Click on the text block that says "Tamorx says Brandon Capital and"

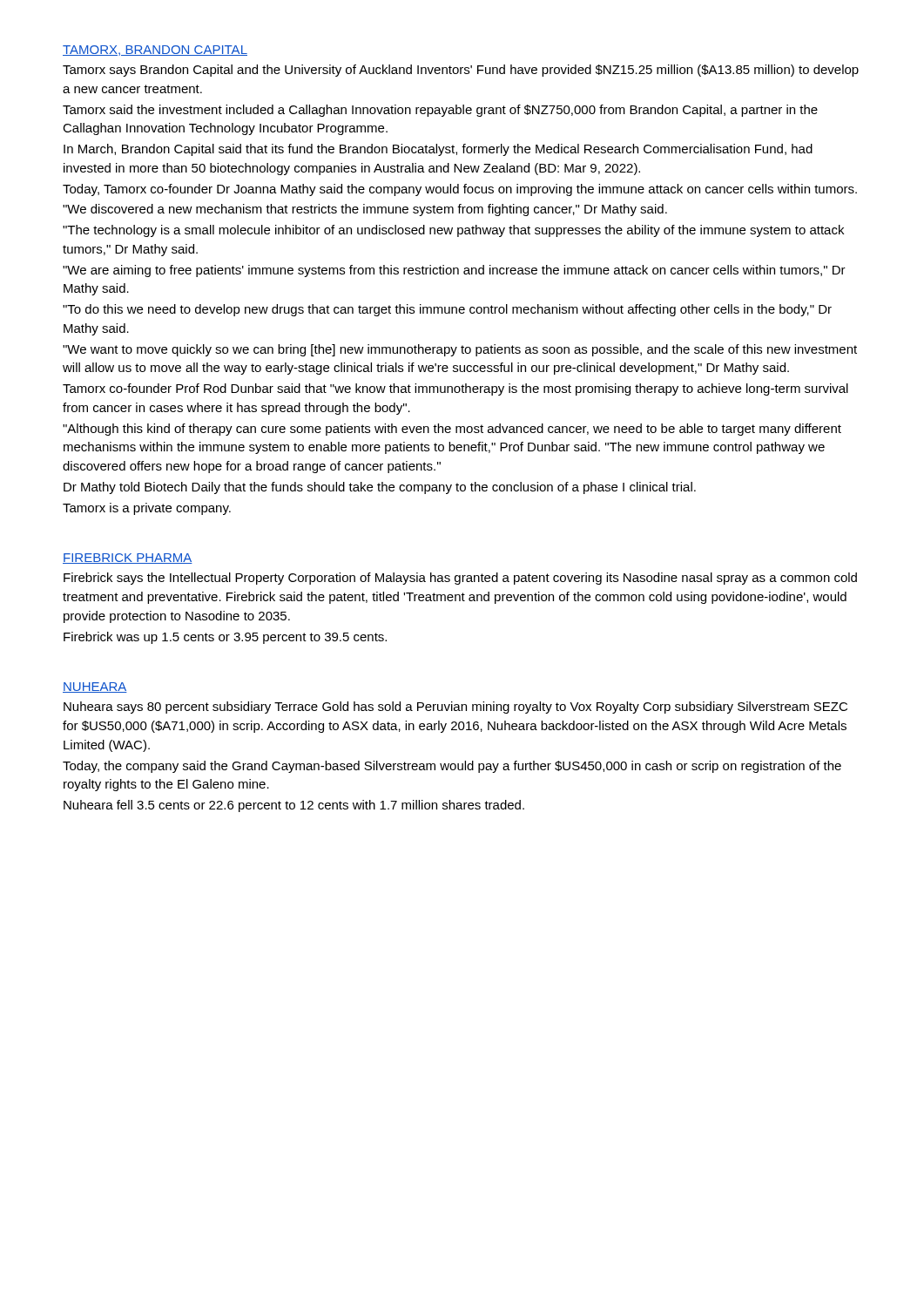[x=461, y=71]
